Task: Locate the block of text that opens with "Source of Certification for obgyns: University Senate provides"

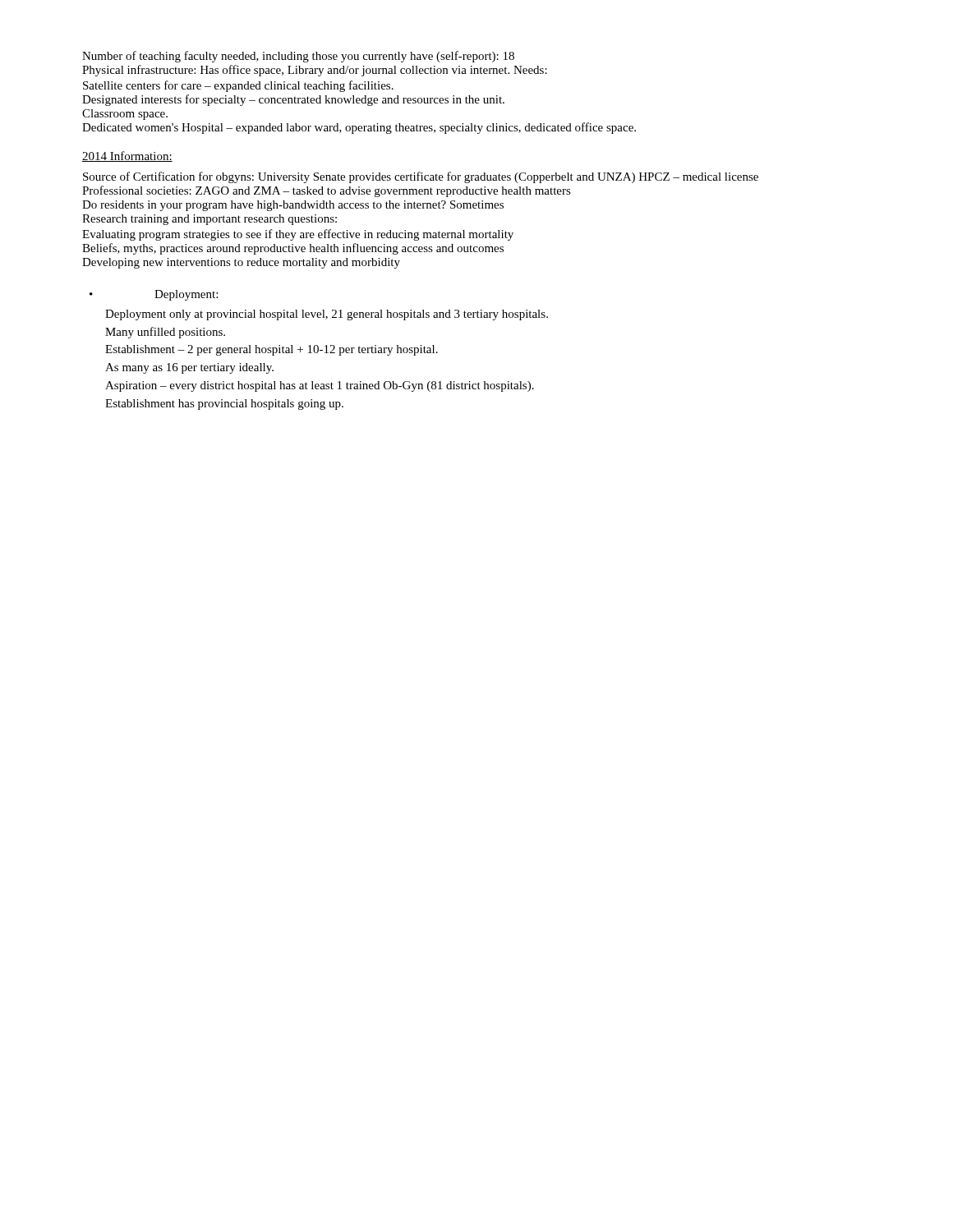Action: [x=476, y=177]
